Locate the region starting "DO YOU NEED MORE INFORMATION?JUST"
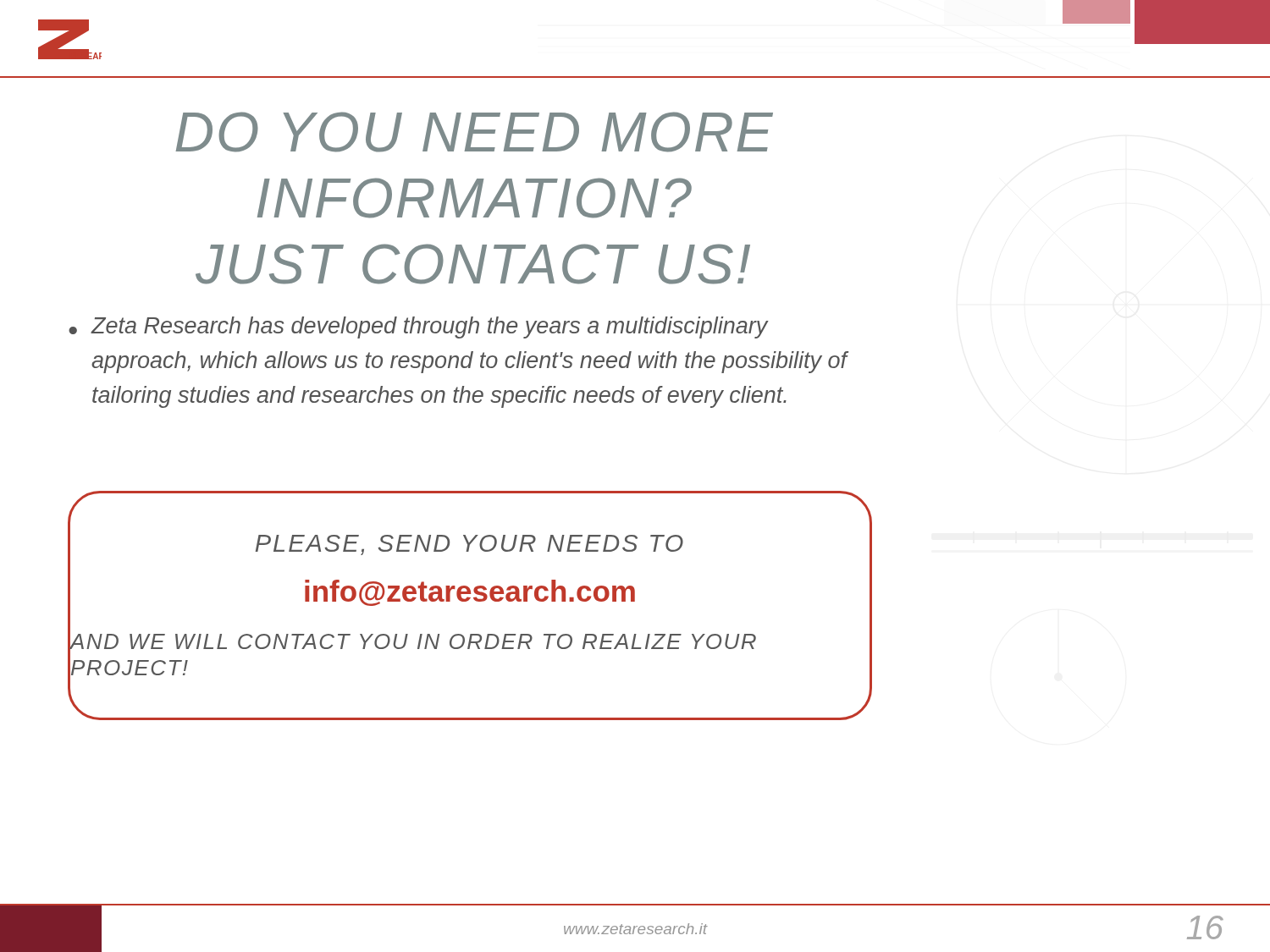 474,198
